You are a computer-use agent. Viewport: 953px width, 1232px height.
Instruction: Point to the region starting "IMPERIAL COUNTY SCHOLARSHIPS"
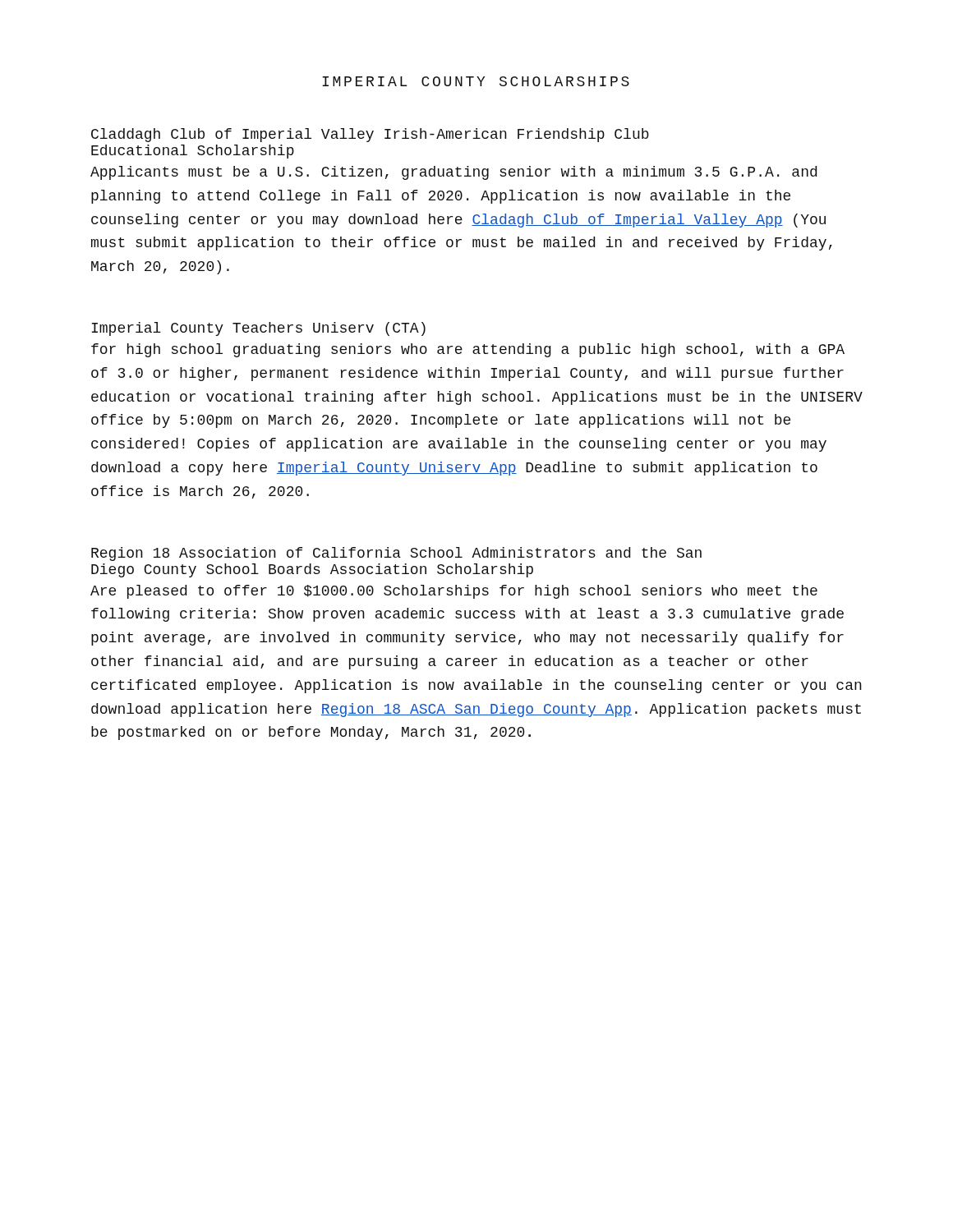476,82
